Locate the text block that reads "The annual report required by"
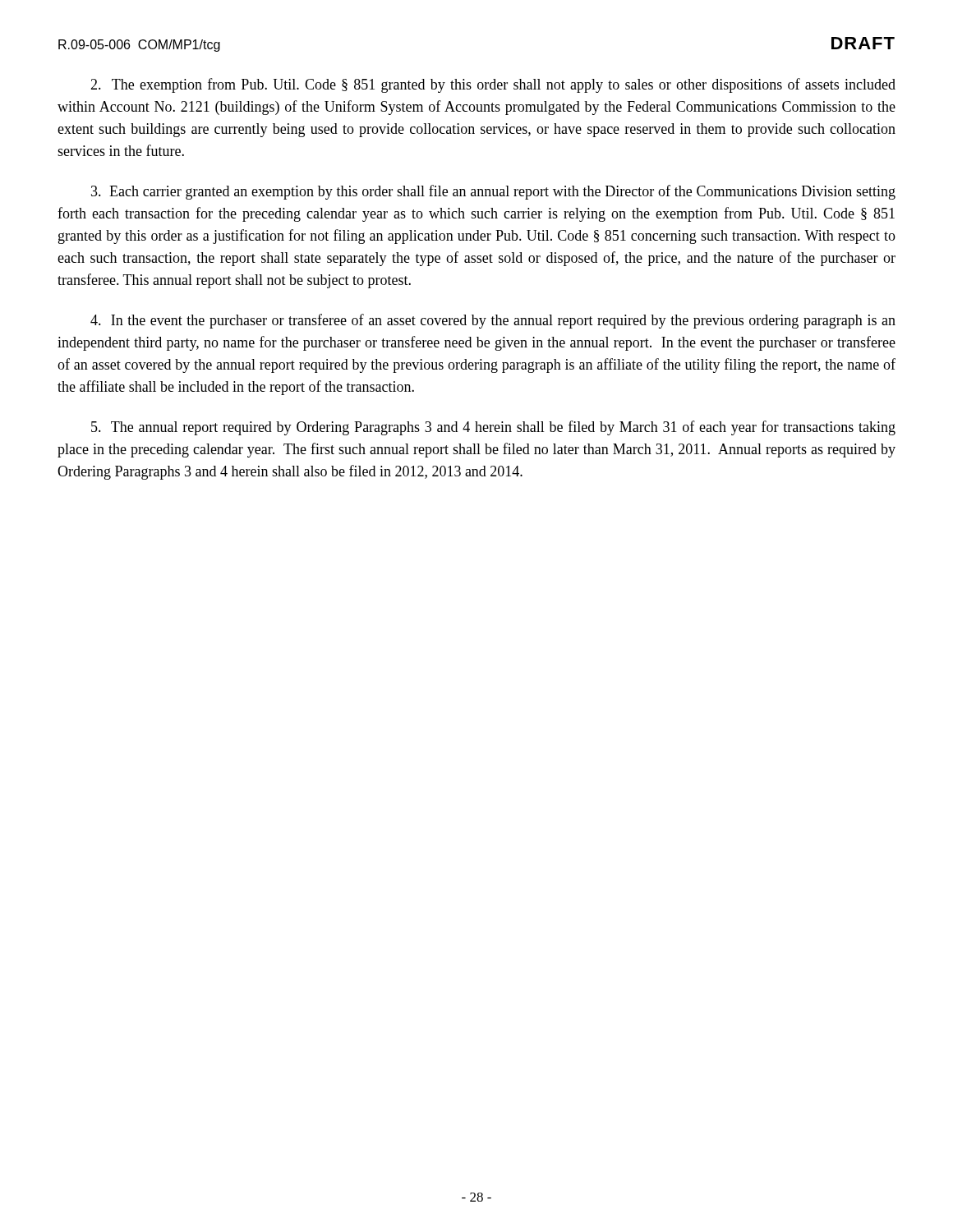 coord(476,449)
